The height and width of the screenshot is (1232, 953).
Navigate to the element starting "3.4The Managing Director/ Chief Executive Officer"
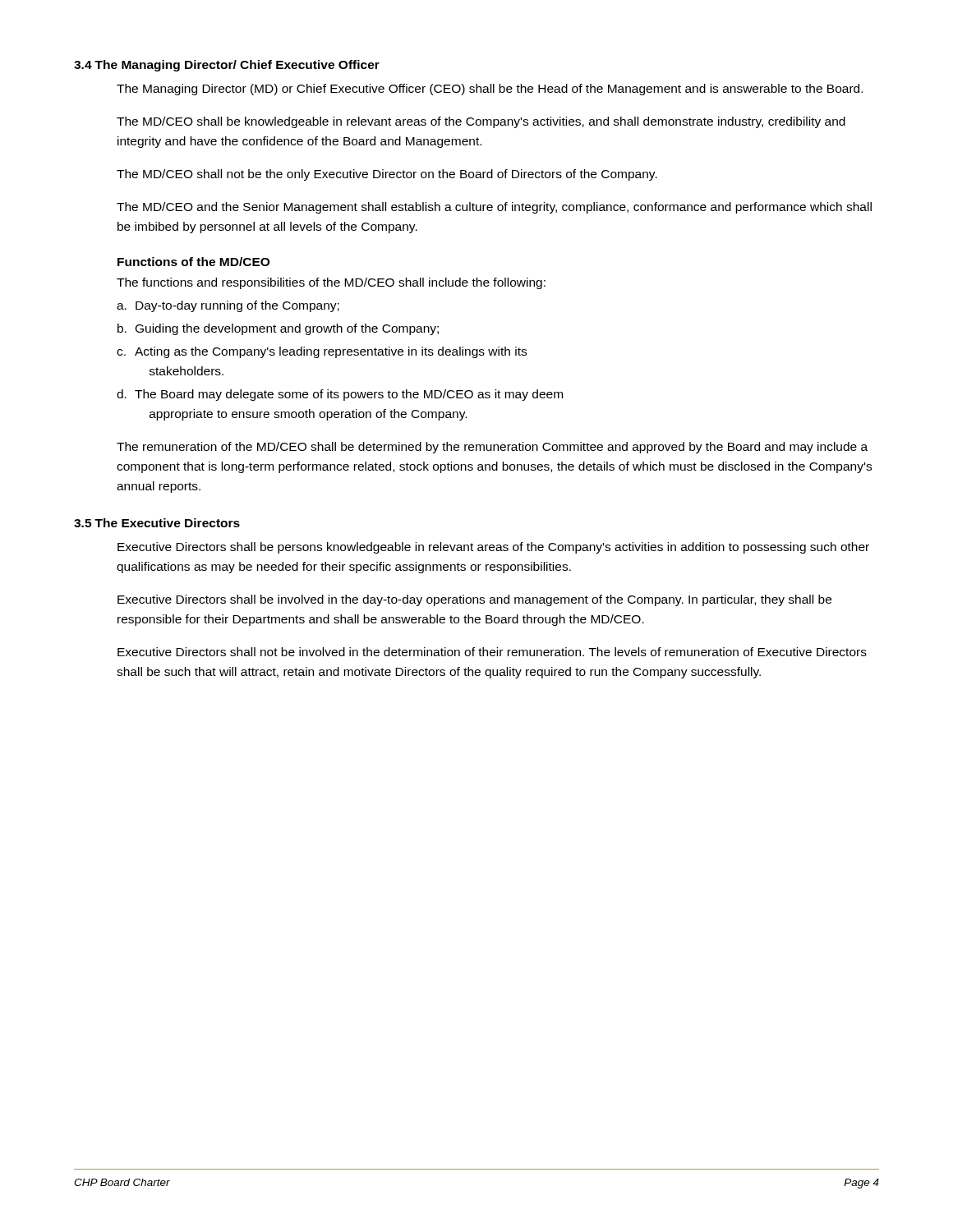[x=227, y=64]
